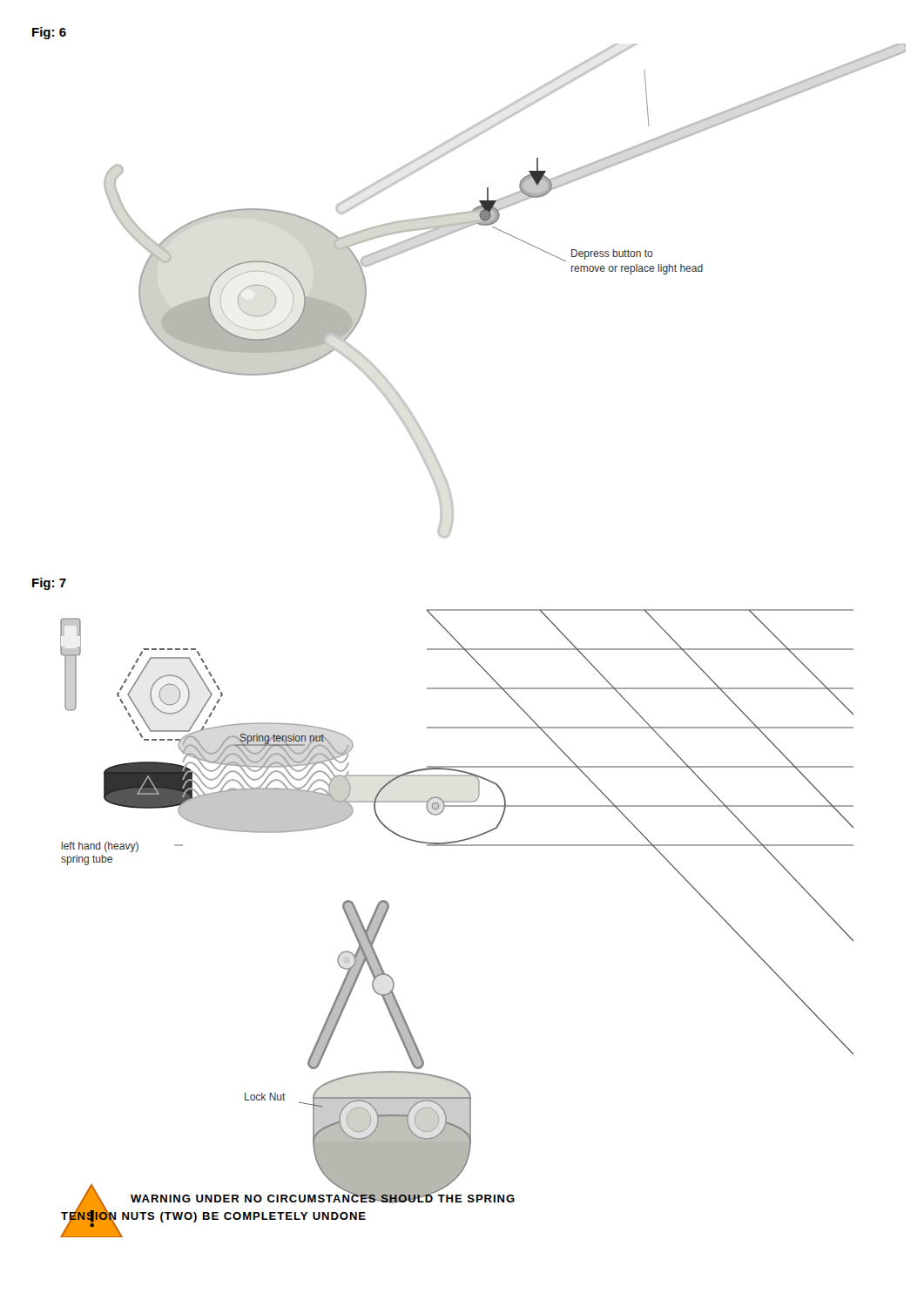Select the engineering diagram

point(462,919)
